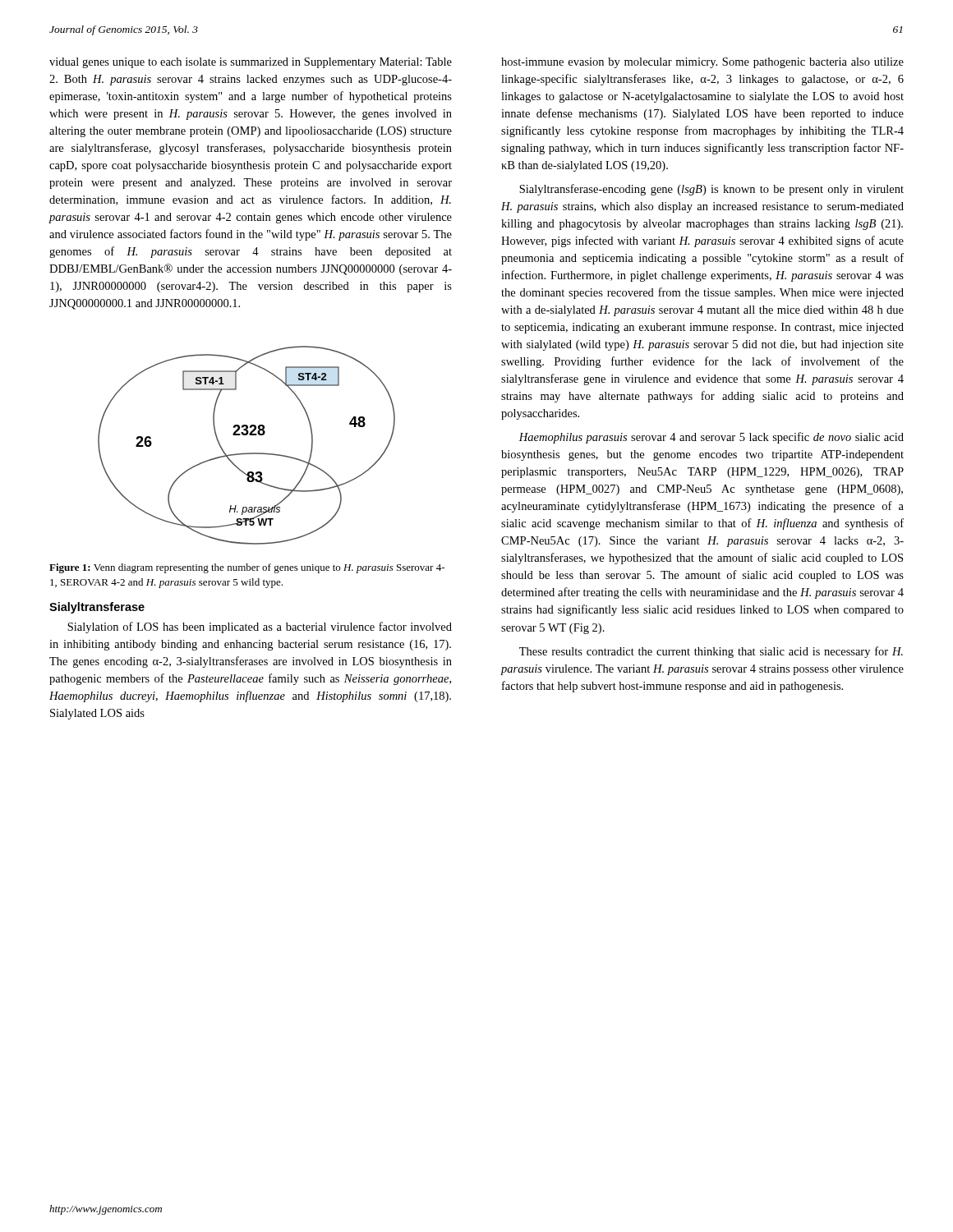
Task: Point to the text block starting "Sialylation of LOS has been implicated as a"
Action: point(251,671)
